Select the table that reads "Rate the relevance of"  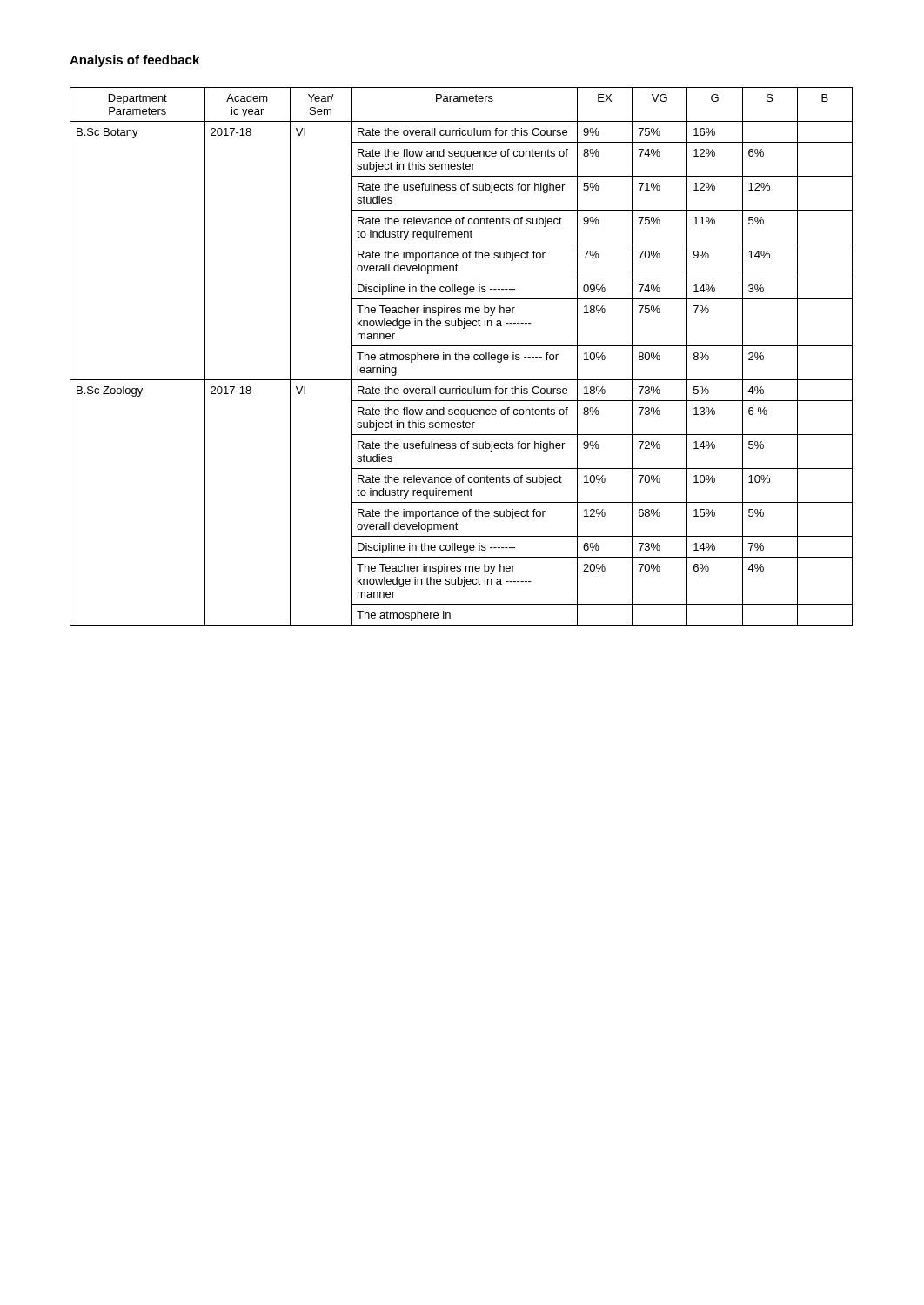tap(461, 356)
